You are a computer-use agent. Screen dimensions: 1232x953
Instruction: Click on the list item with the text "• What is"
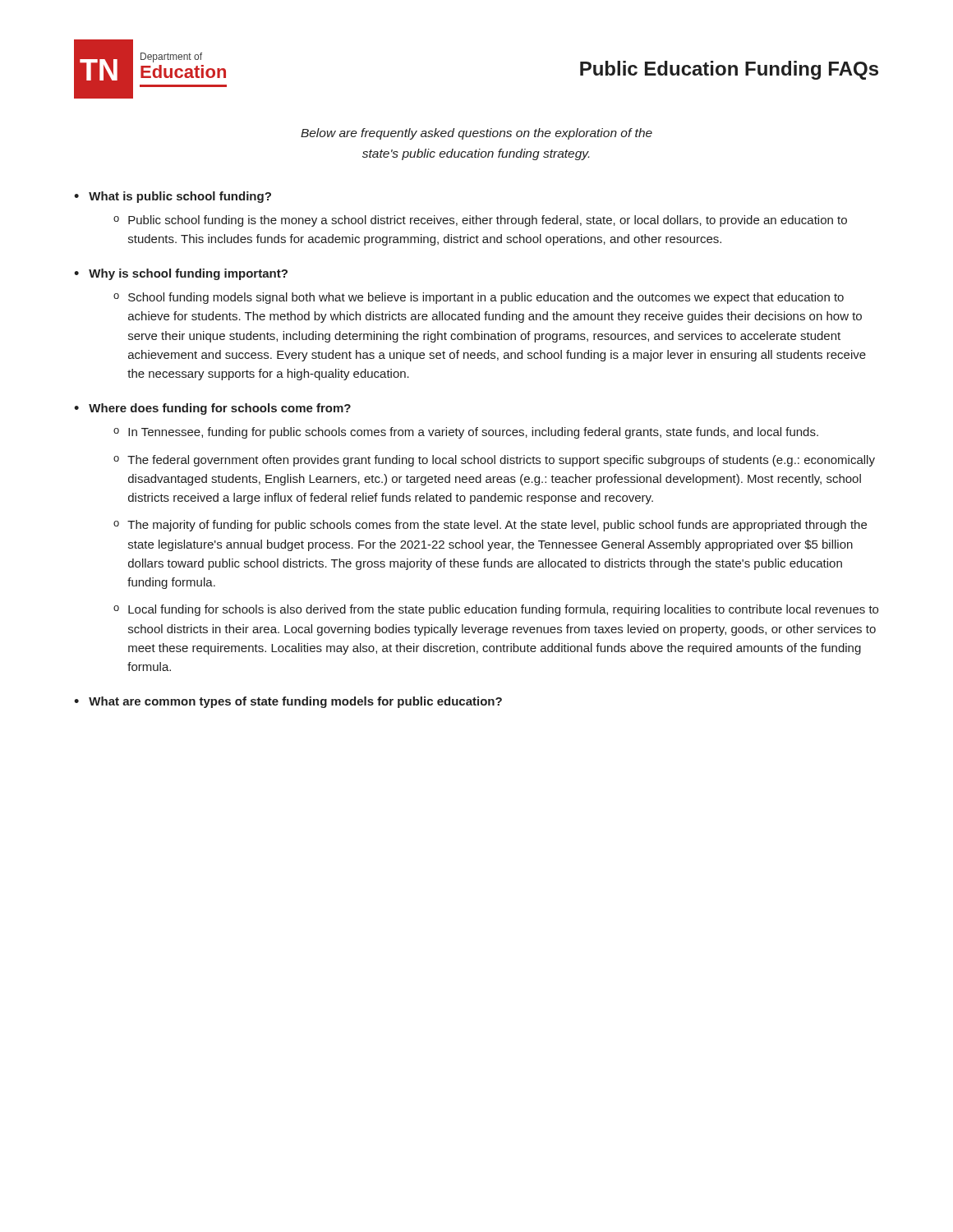click(173, 197)
